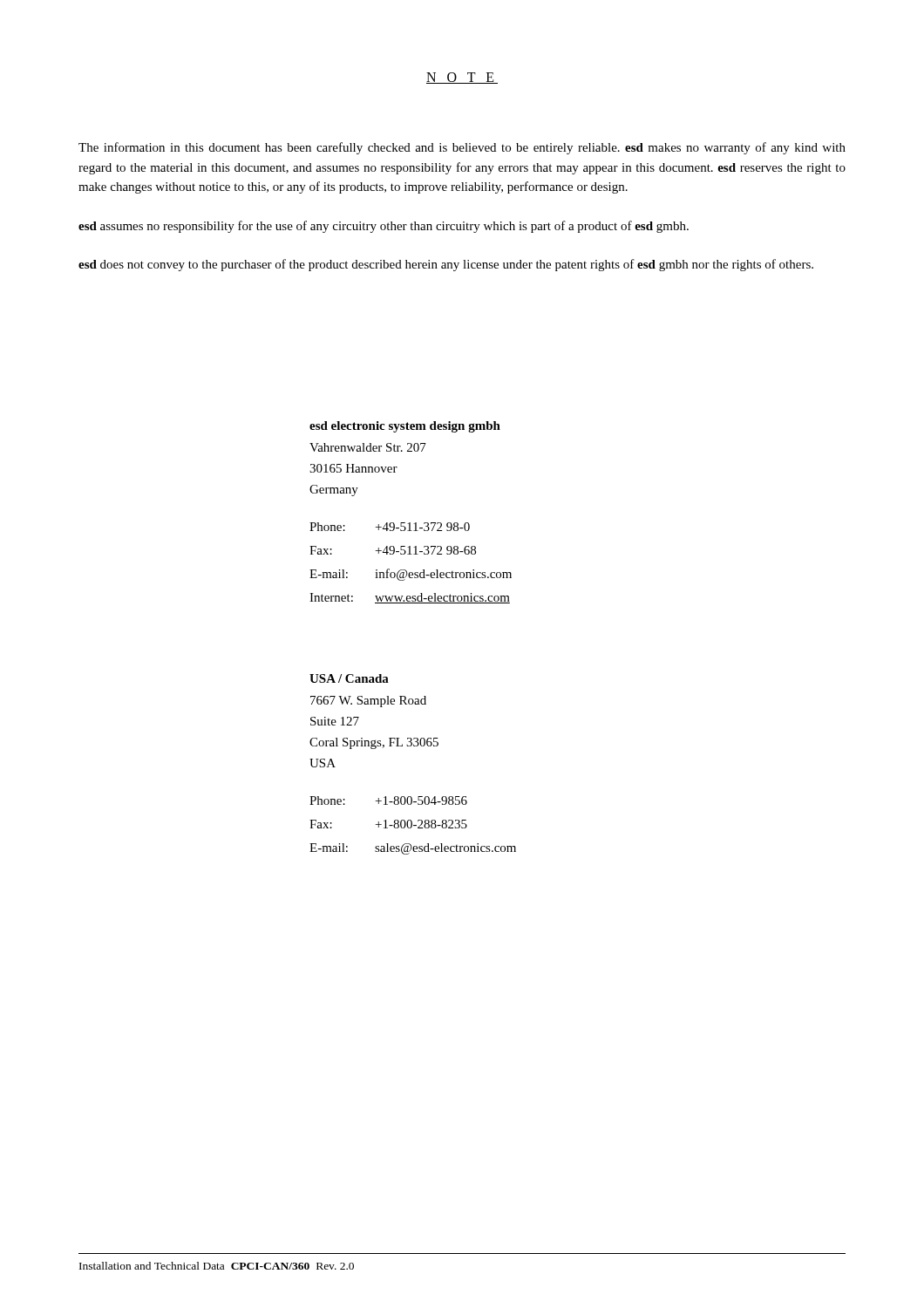This screenshot has width=924, height=1308.
Task: Locate the region starting "N O T E"
Action: point(462,77)
